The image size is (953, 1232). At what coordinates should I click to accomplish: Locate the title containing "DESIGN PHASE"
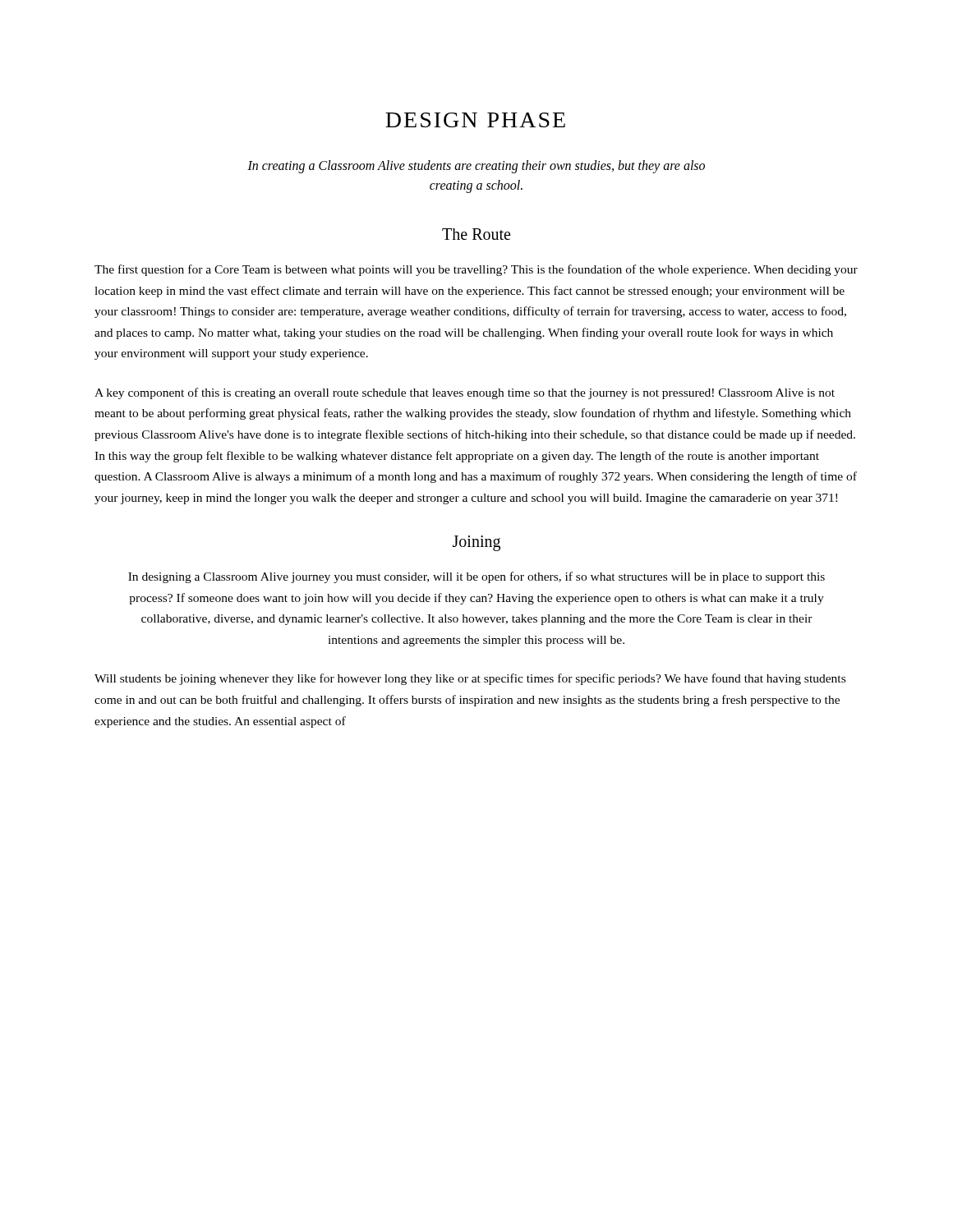[476, 120]
